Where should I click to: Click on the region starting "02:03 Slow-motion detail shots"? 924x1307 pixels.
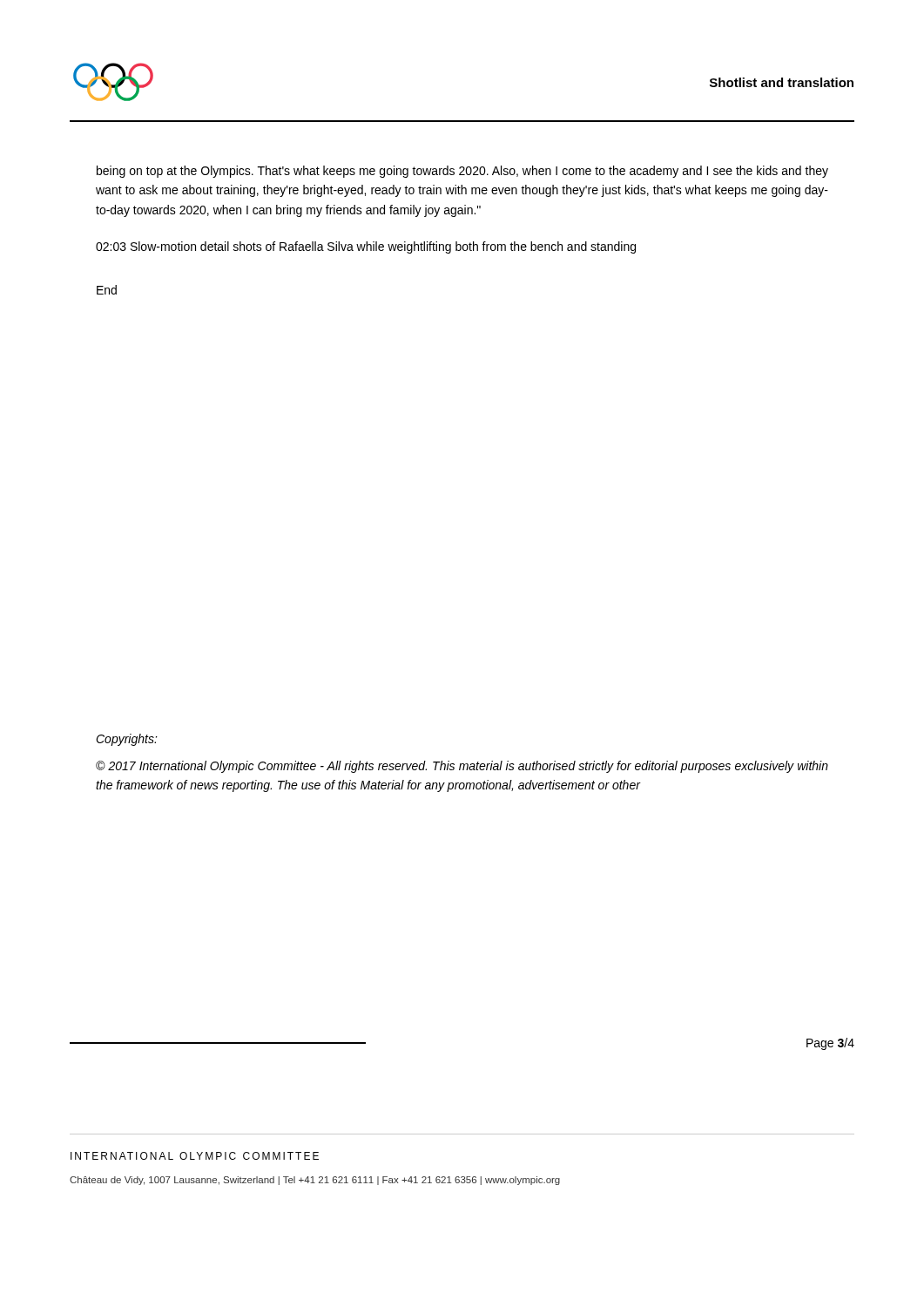tap(366, 247)
